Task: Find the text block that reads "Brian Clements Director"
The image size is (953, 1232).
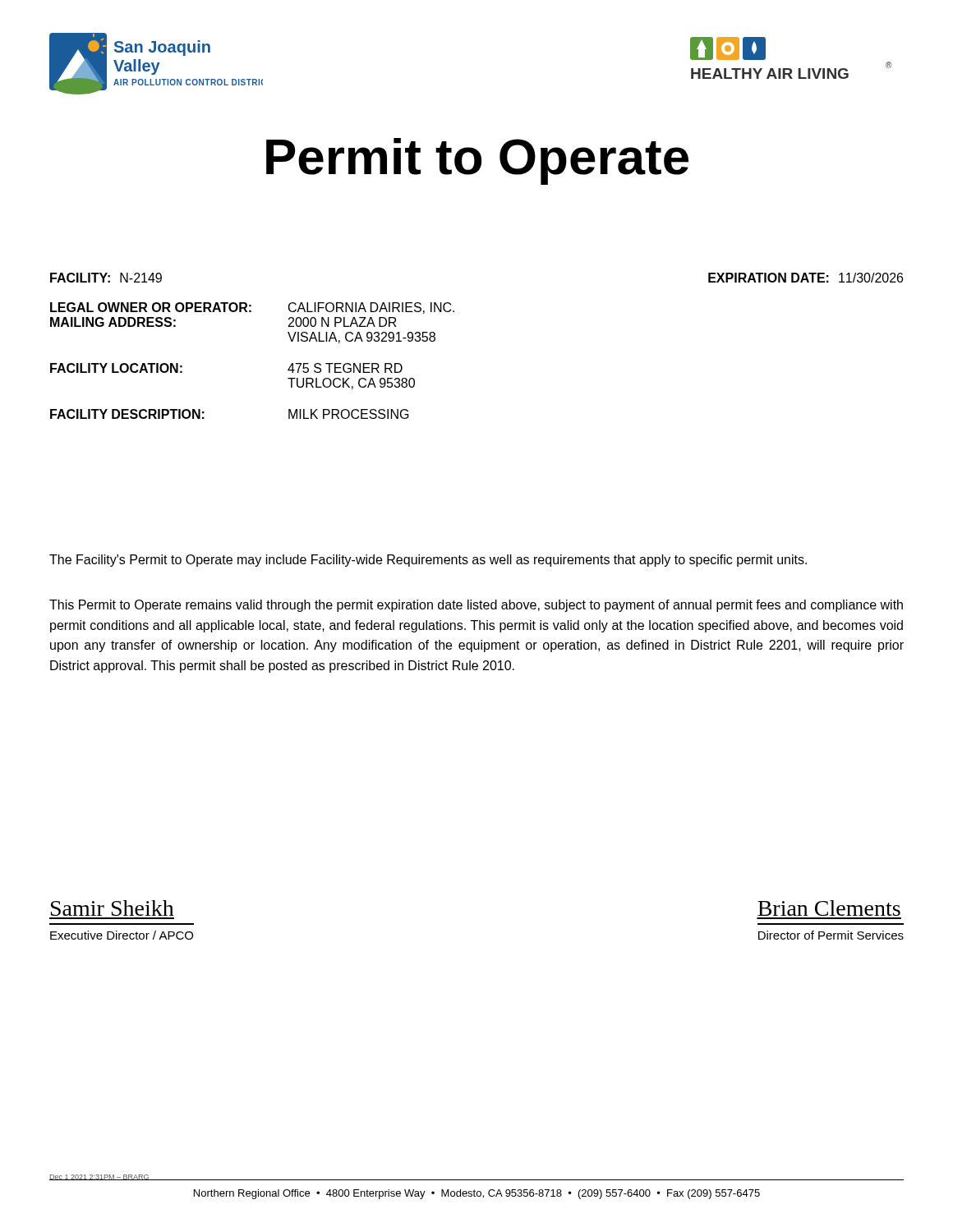Action: (x=830, y=919)
